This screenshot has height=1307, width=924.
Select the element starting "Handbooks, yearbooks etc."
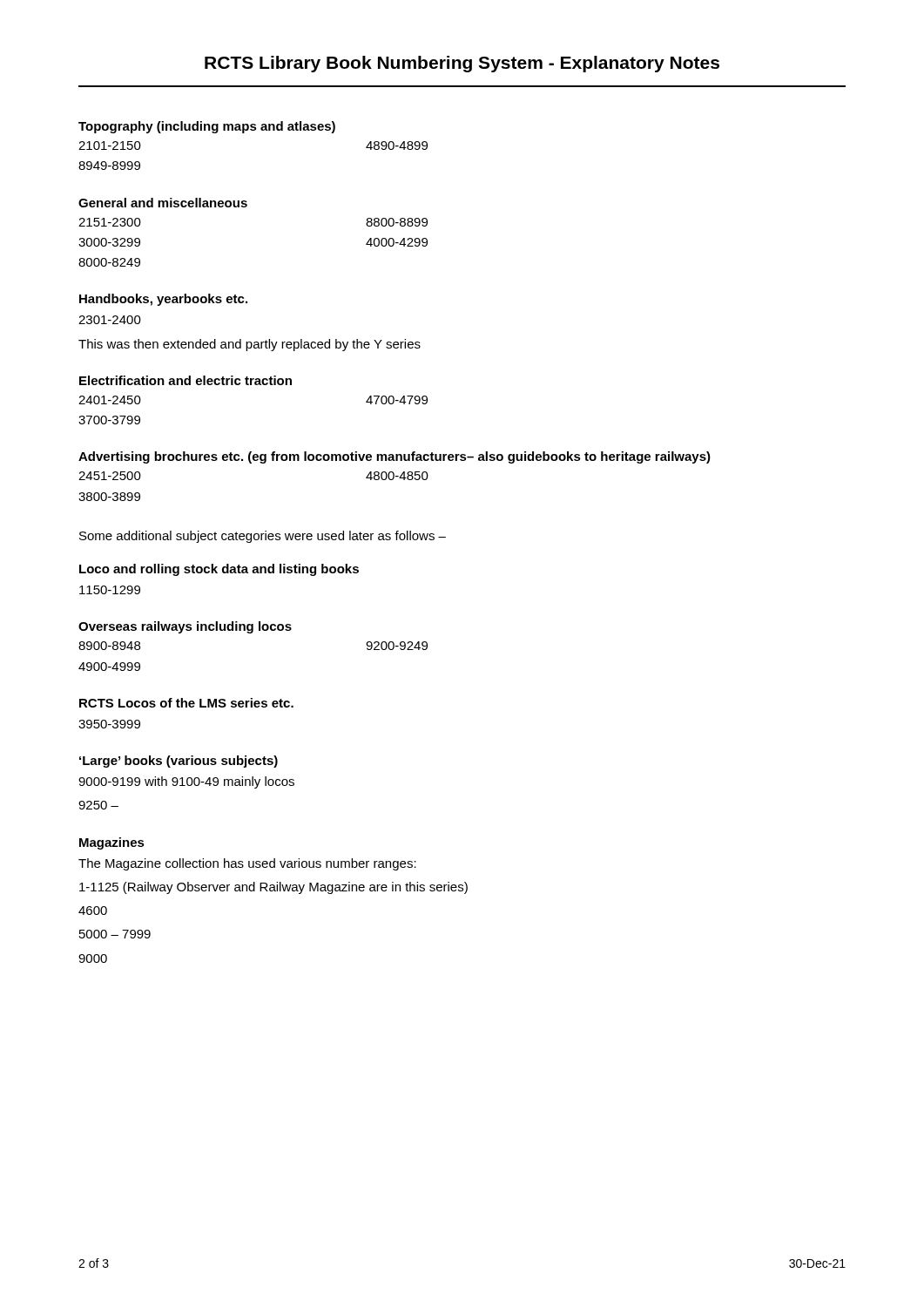pyautogui.click(x=163, y=300)
